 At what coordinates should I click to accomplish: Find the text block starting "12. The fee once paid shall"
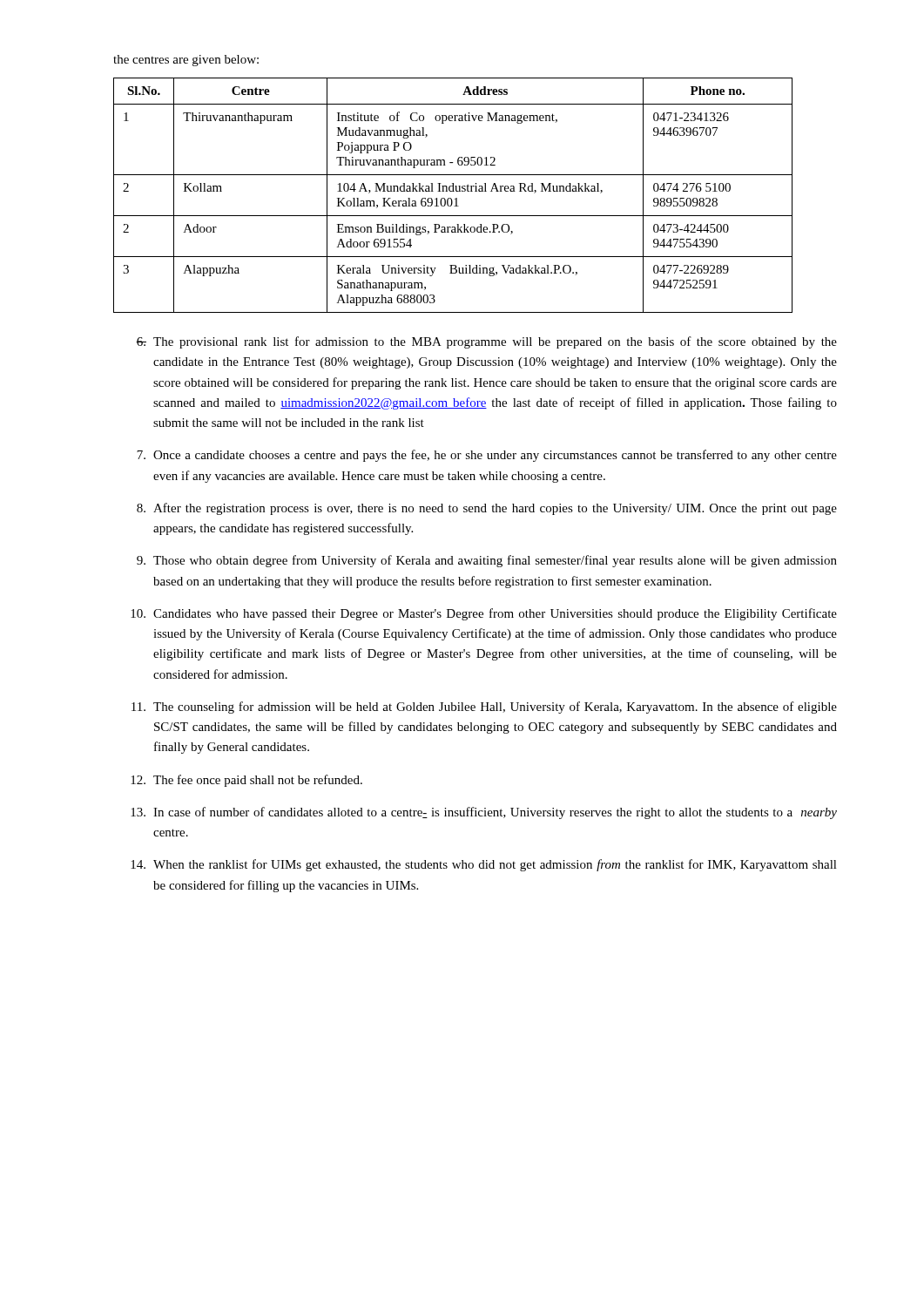click(246, 781)
